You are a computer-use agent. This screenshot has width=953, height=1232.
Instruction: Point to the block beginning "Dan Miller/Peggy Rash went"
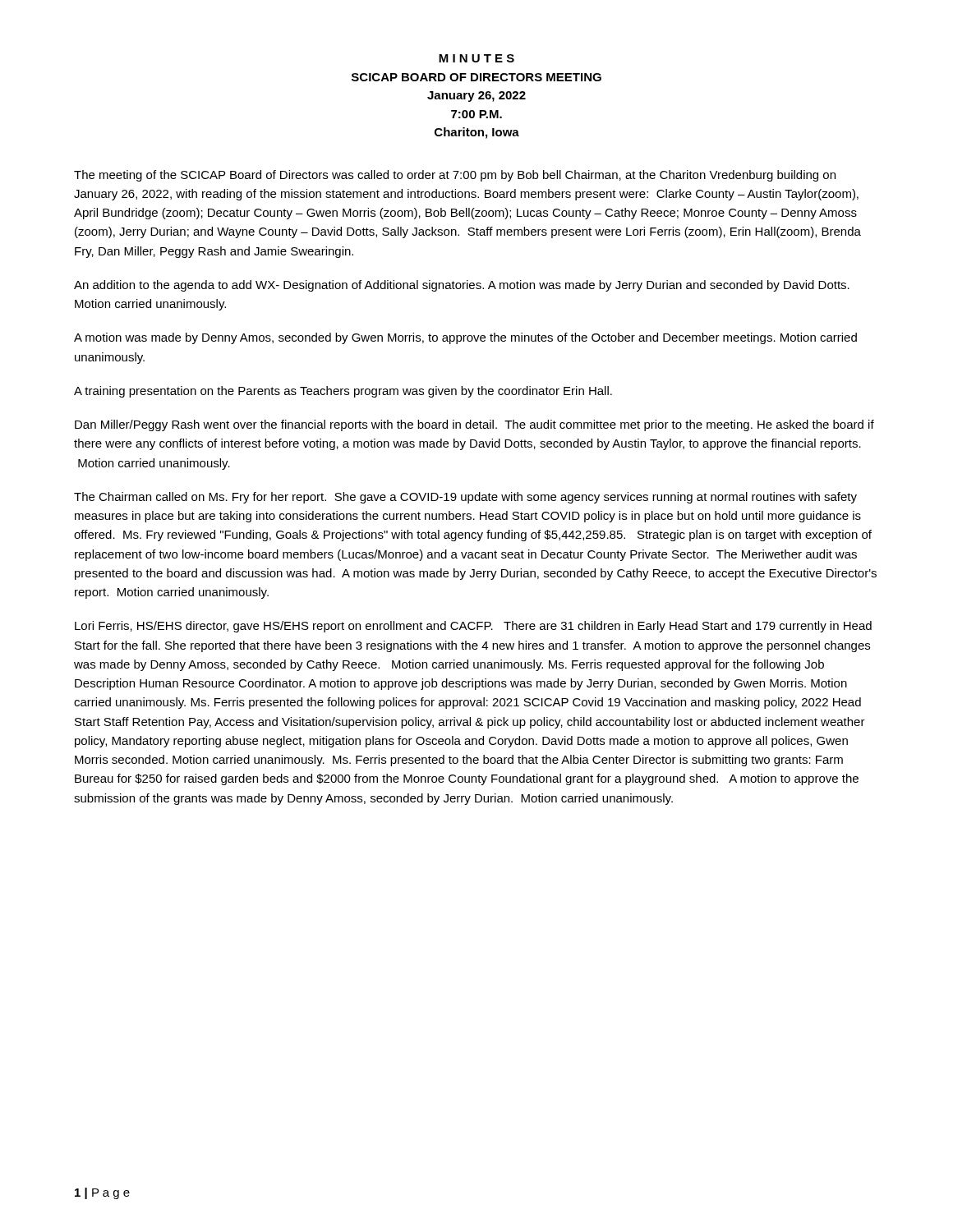click(474, 443)
